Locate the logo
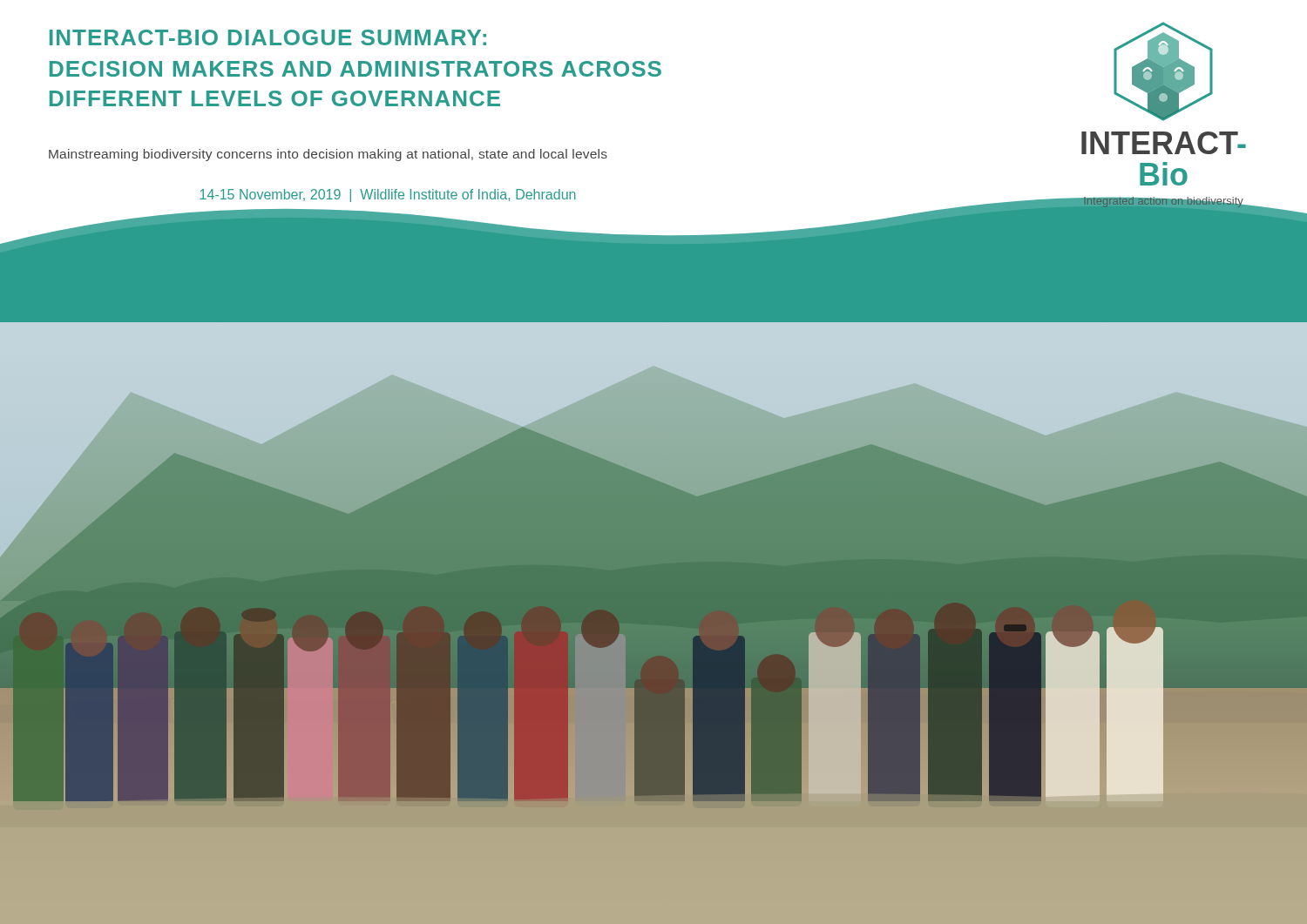1307x924 pixels. [1163, 113]
